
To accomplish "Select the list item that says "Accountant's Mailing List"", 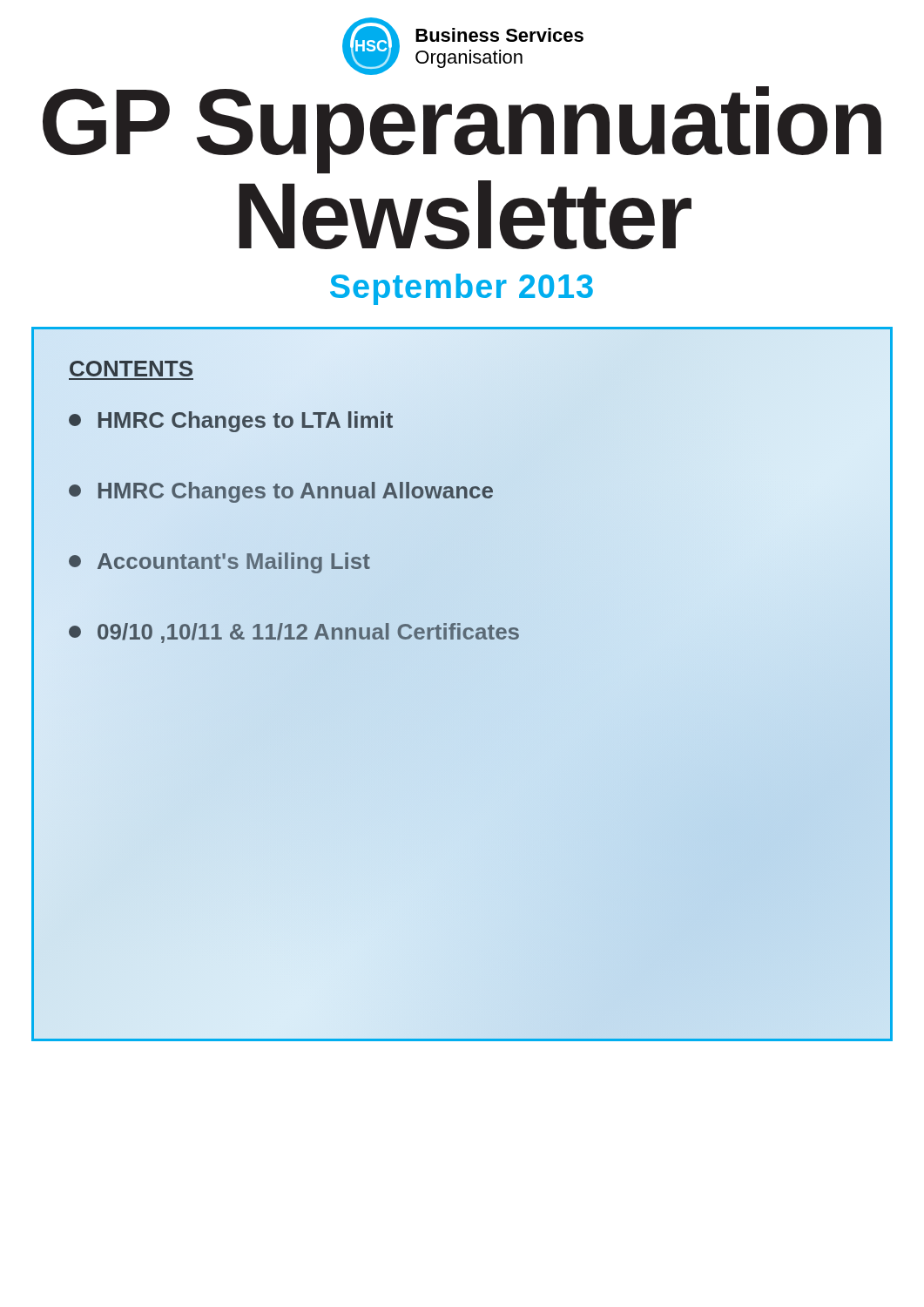I will (x=219, y=562).
